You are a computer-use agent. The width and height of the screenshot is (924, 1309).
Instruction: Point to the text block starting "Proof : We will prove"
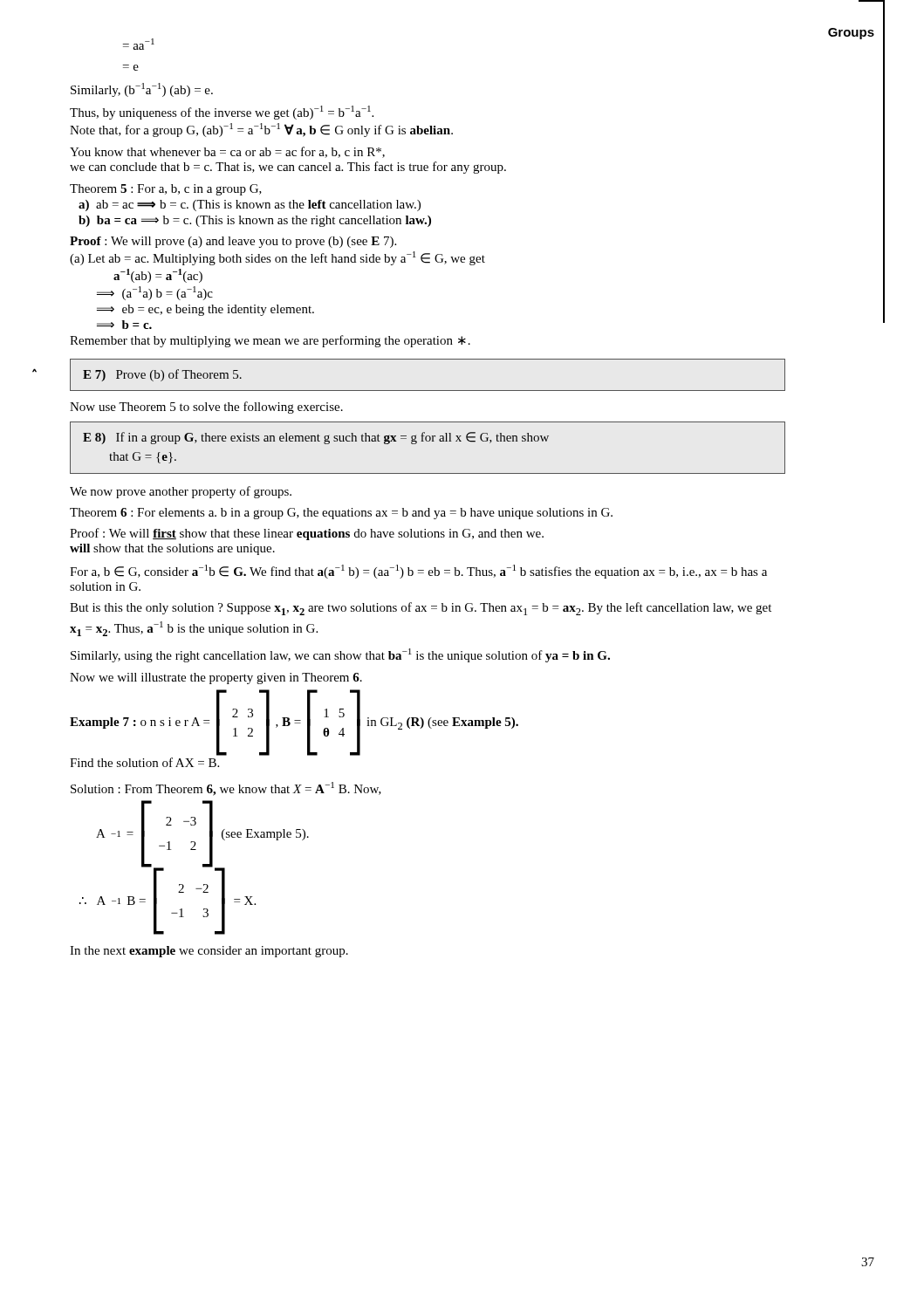click(233, 242)
